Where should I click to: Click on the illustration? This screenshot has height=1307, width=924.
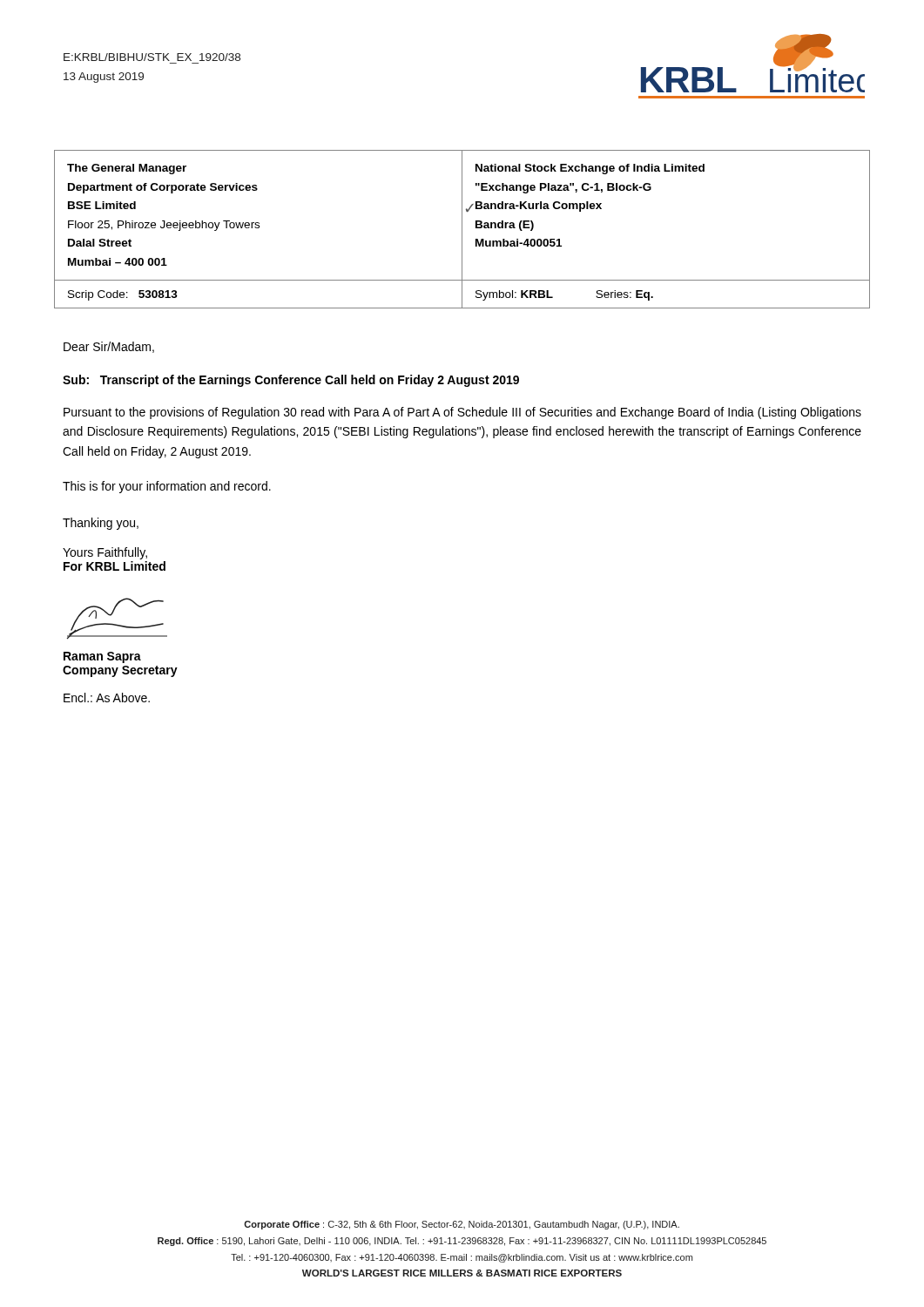point(462,613)
